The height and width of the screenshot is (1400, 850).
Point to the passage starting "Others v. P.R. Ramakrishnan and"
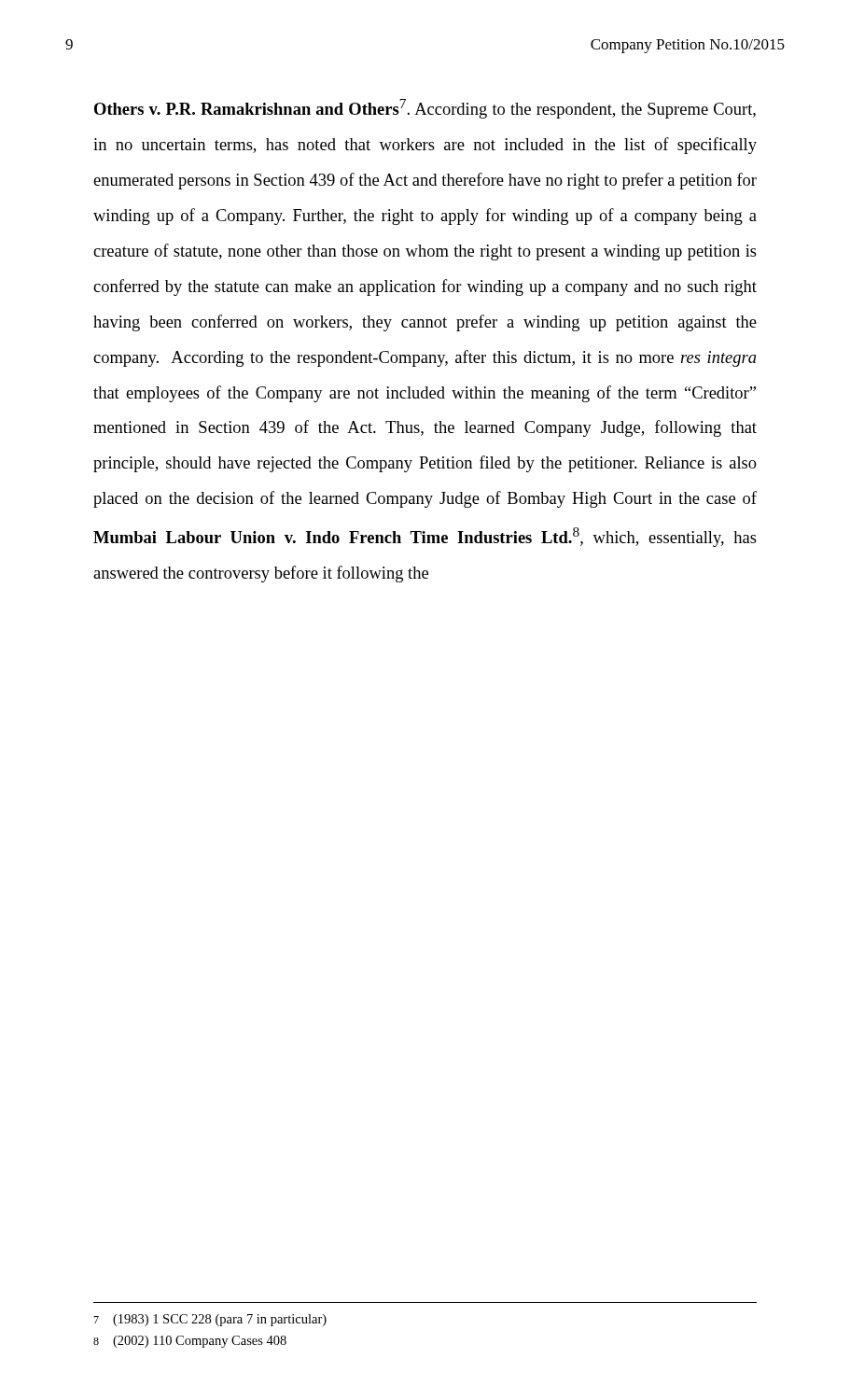(x=425, y=109)
